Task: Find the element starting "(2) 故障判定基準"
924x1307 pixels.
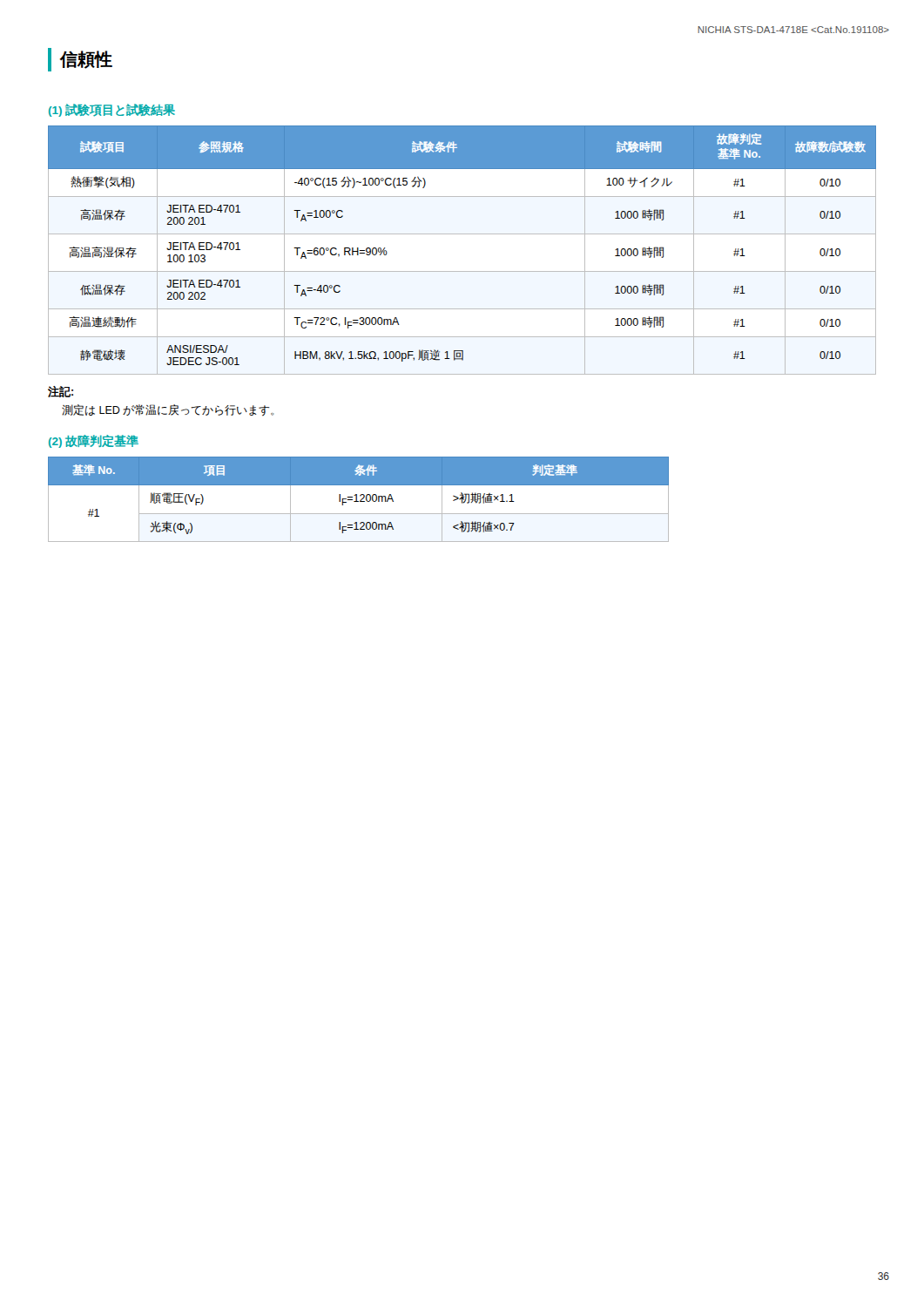Action: click(93, 441)
